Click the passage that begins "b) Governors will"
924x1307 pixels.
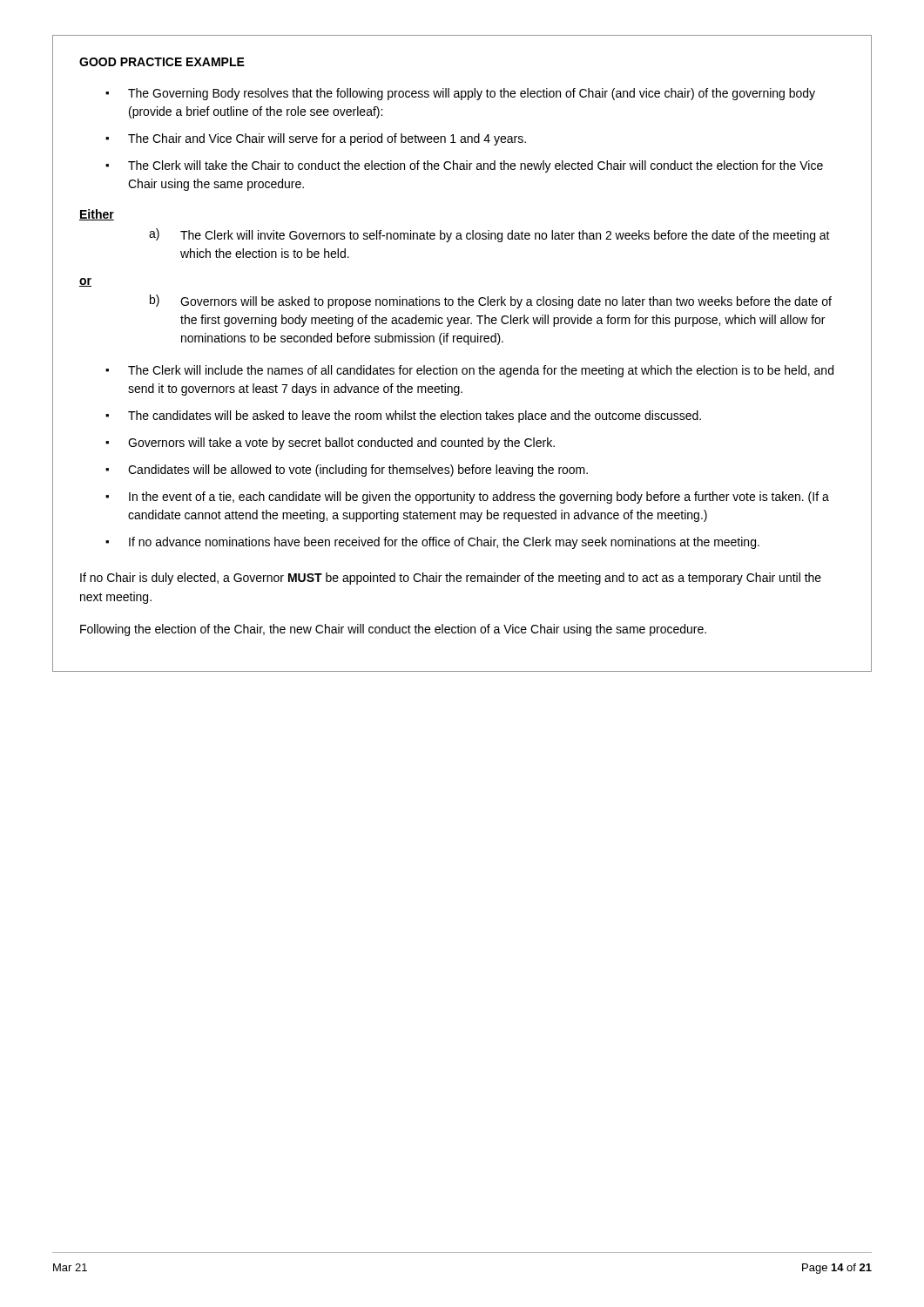(x=497, y=320)
